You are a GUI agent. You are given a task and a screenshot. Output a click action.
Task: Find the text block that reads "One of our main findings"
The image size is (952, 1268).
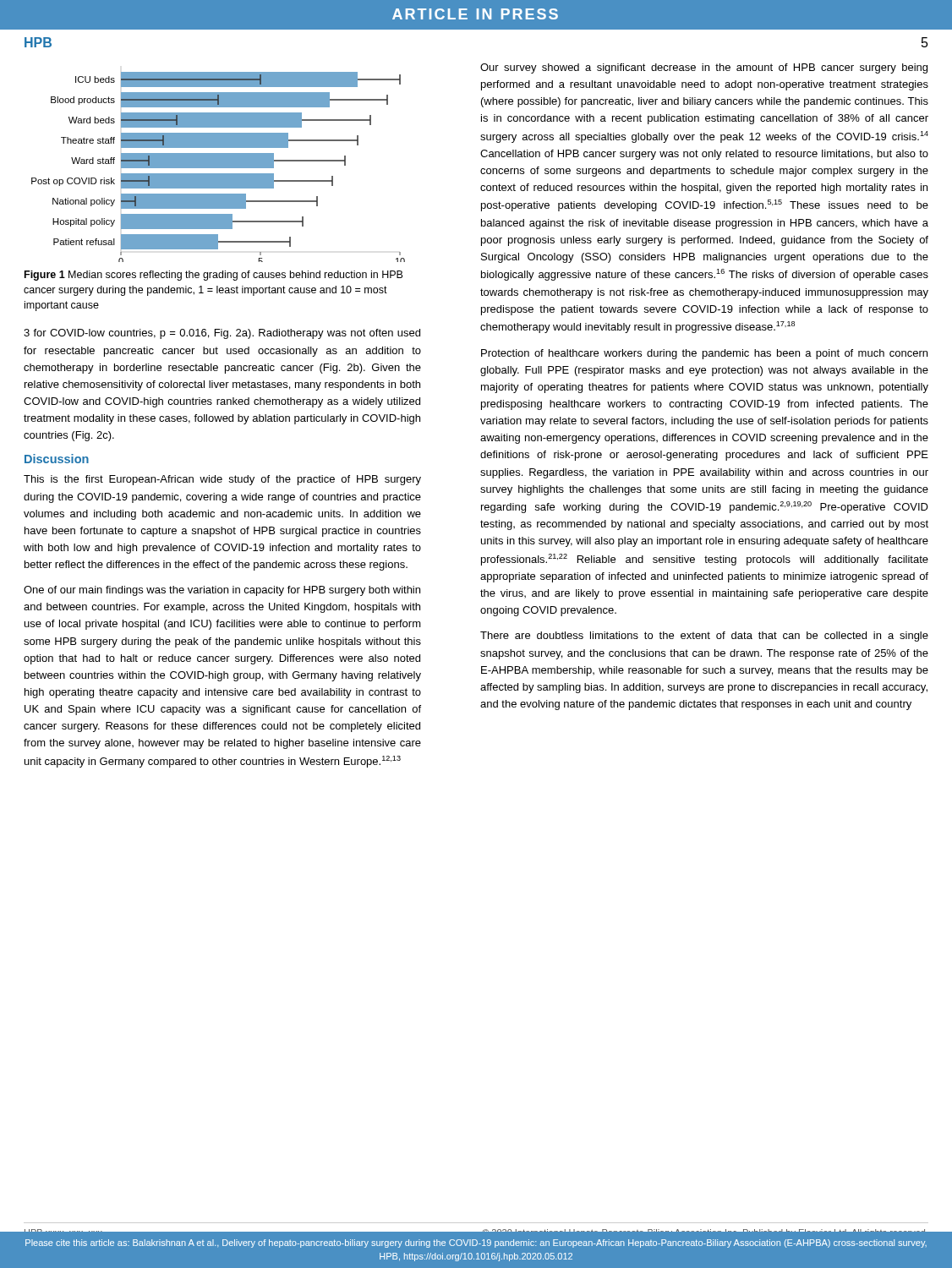click(222, 675)
